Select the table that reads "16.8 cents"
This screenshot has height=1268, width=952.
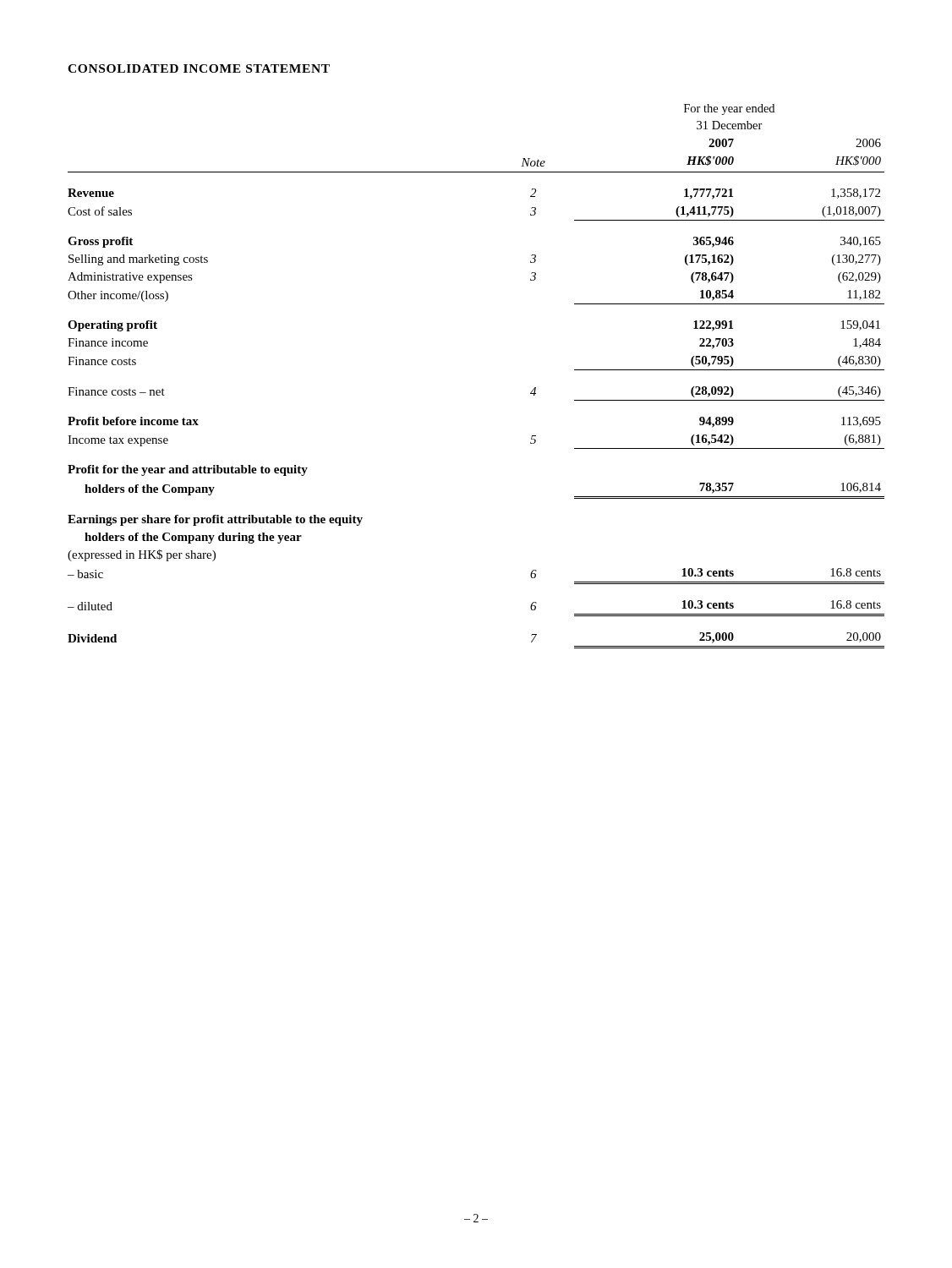click(476, 374)
